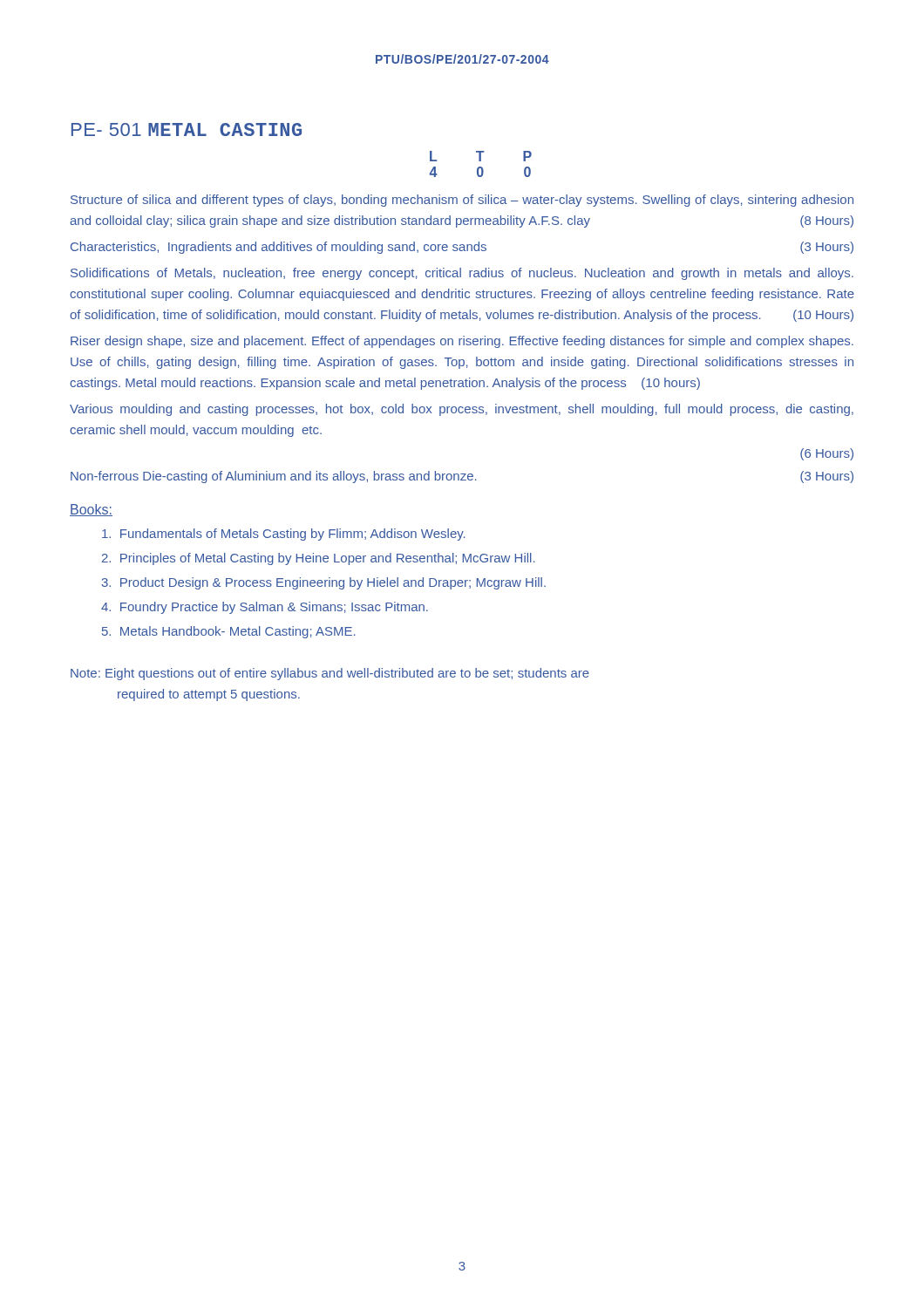Find the table that mentions "L T P 4"
This screenshot has width=924, height=1308.
[632, 165]
